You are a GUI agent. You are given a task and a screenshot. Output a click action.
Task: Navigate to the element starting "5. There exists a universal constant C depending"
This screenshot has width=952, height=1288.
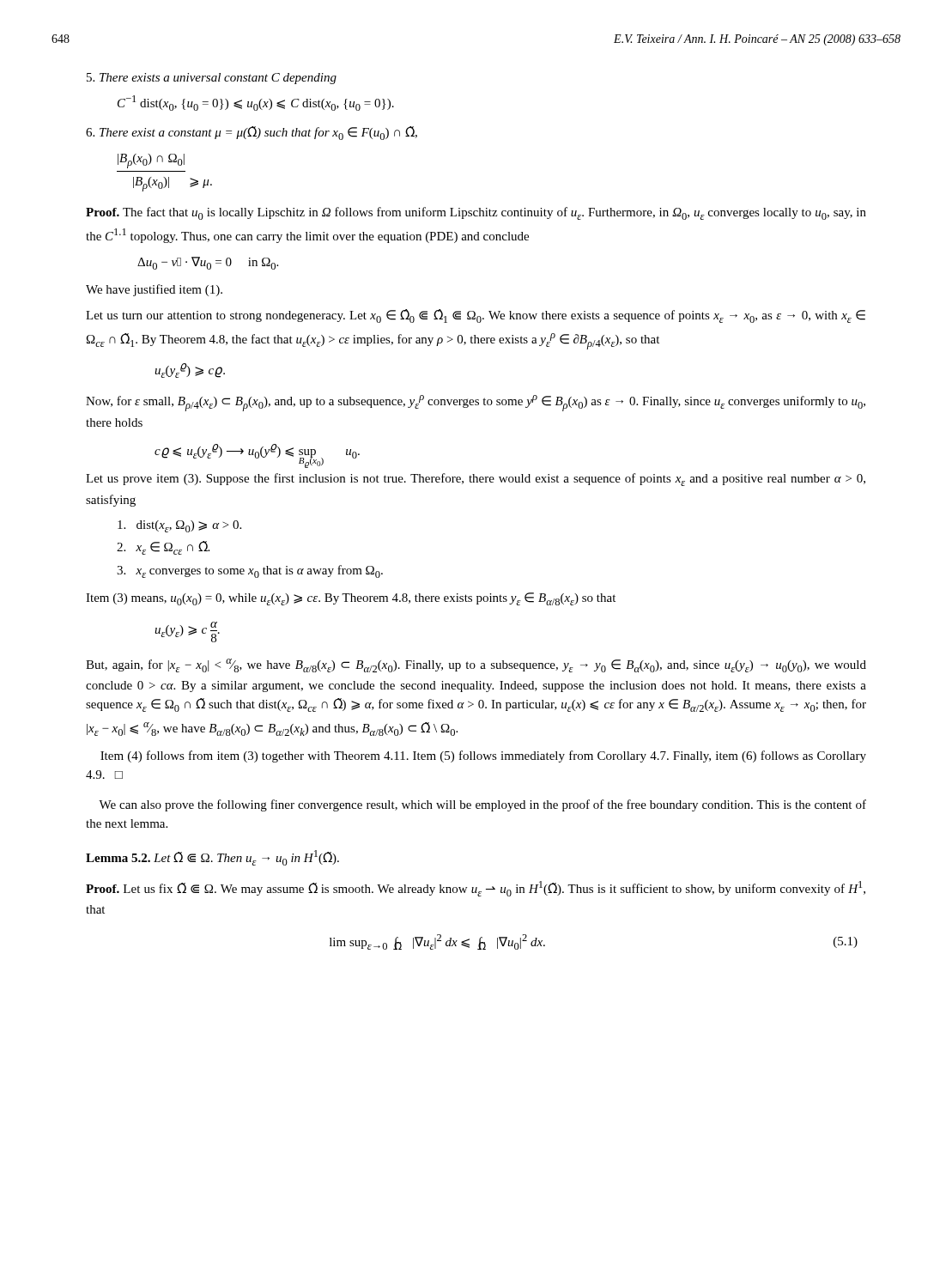click(212, 79)
